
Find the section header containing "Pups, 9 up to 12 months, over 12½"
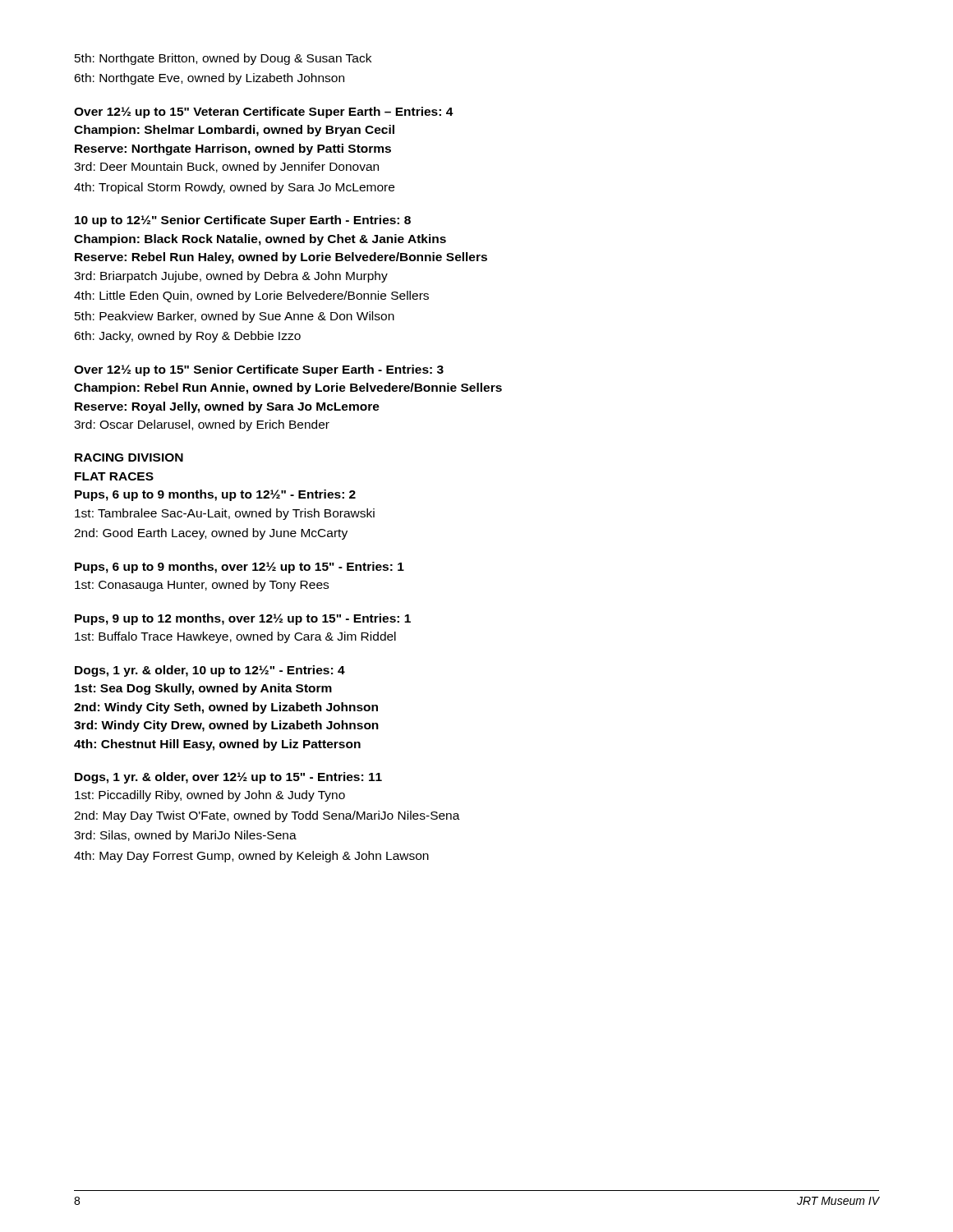click(x=243, y=619)
